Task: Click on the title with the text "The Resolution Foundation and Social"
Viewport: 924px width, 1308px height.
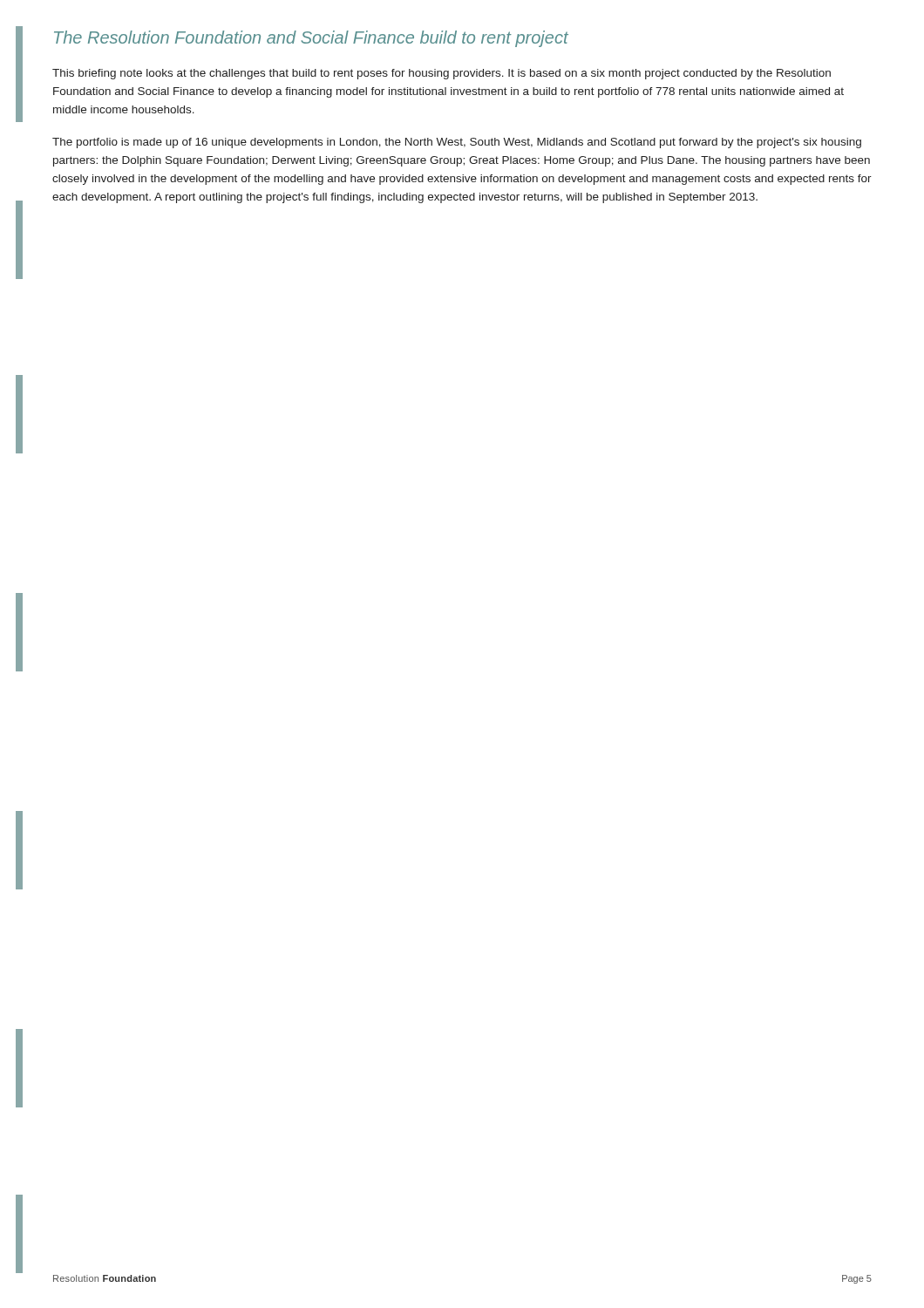Action: (x=462, y=37)
